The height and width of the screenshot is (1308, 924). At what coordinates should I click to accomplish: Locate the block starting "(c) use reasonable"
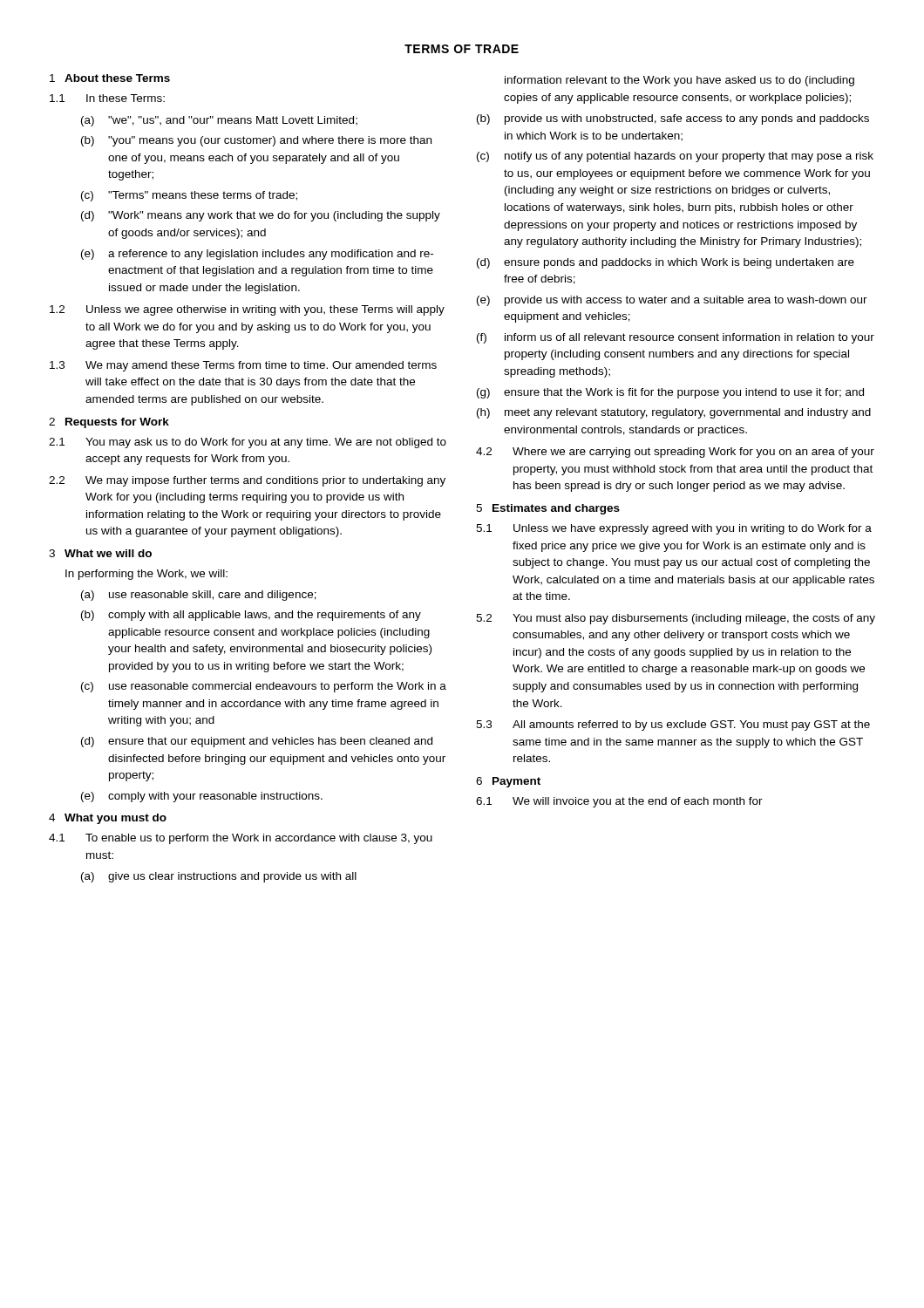click(264, 703)
